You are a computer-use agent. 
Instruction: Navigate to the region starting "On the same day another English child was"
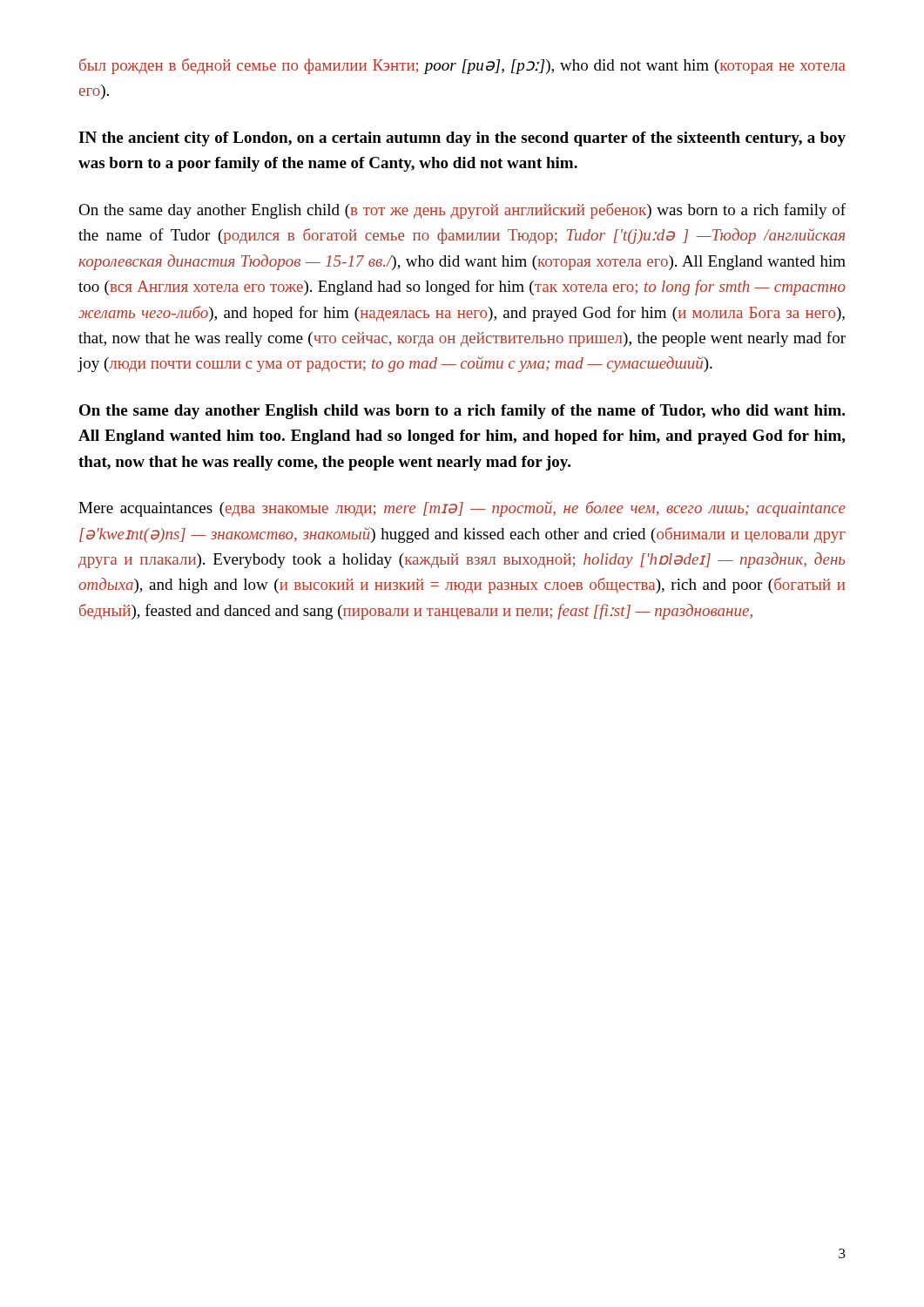point(462,436)
